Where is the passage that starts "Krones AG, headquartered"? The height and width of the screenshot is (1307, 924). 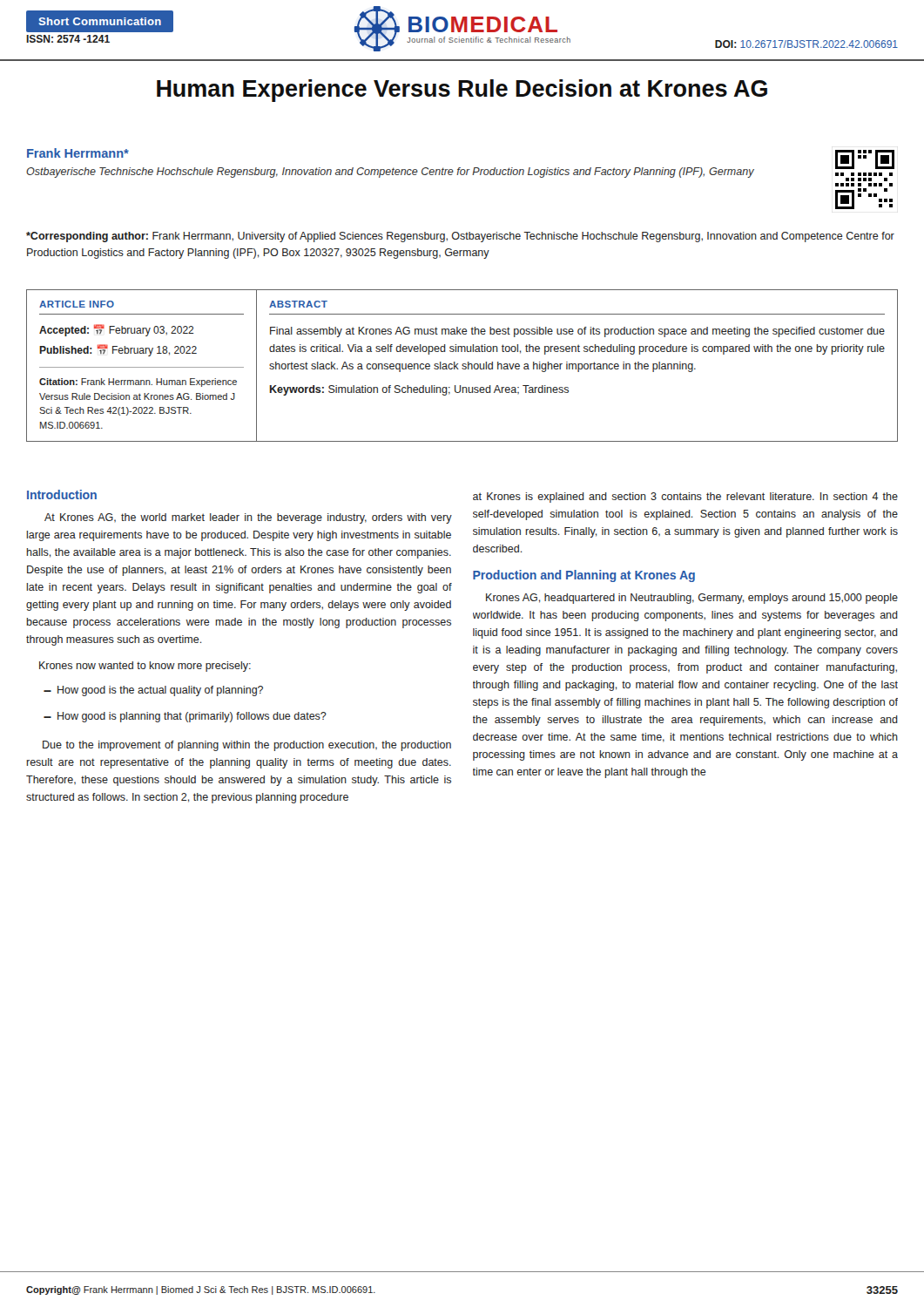(685, 685)
